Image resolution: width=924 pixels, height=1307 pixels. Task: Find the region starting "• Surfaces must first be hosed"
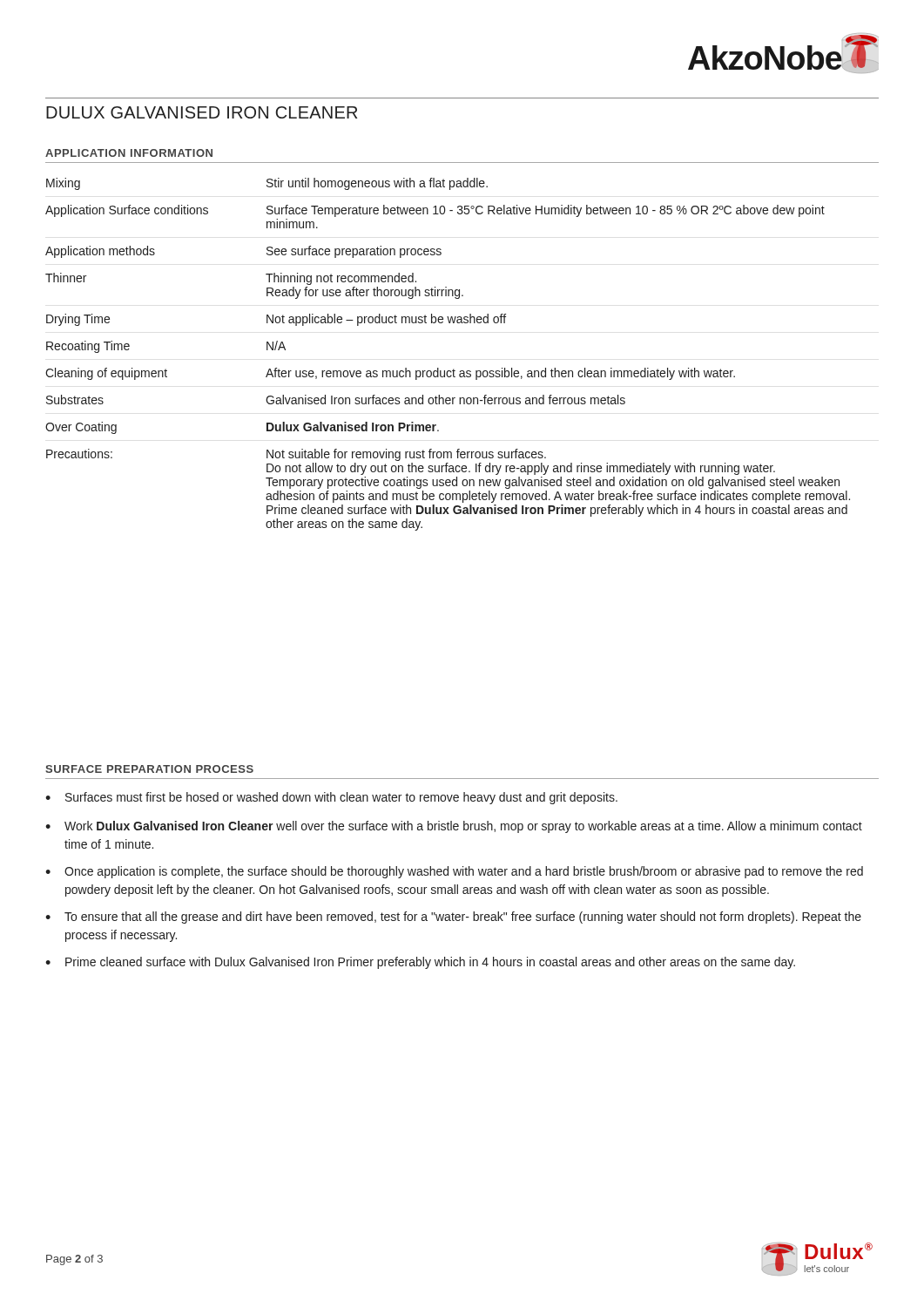(x=462, y=799)
